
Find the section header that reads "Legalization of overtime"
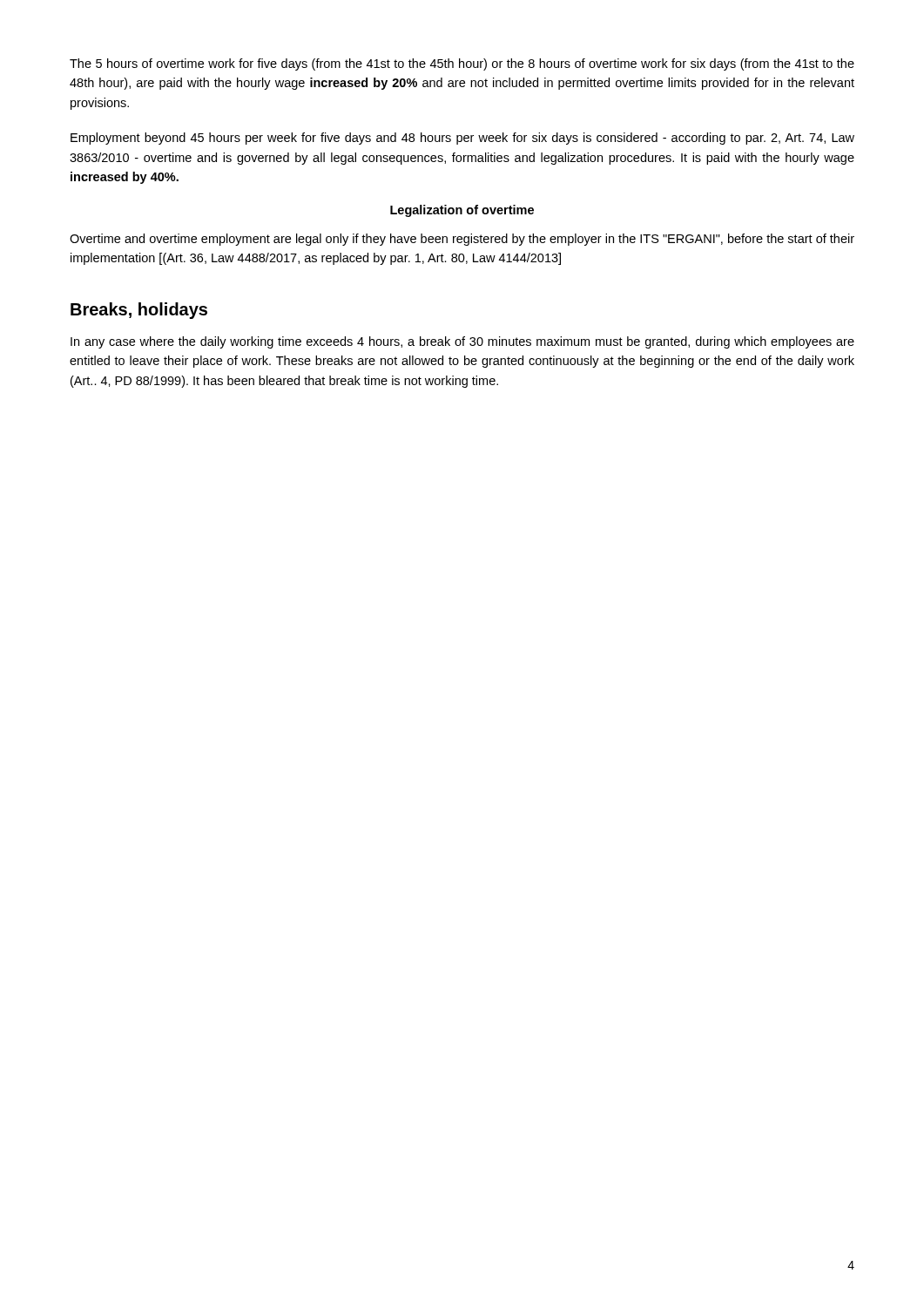click(x=462, y=210)
